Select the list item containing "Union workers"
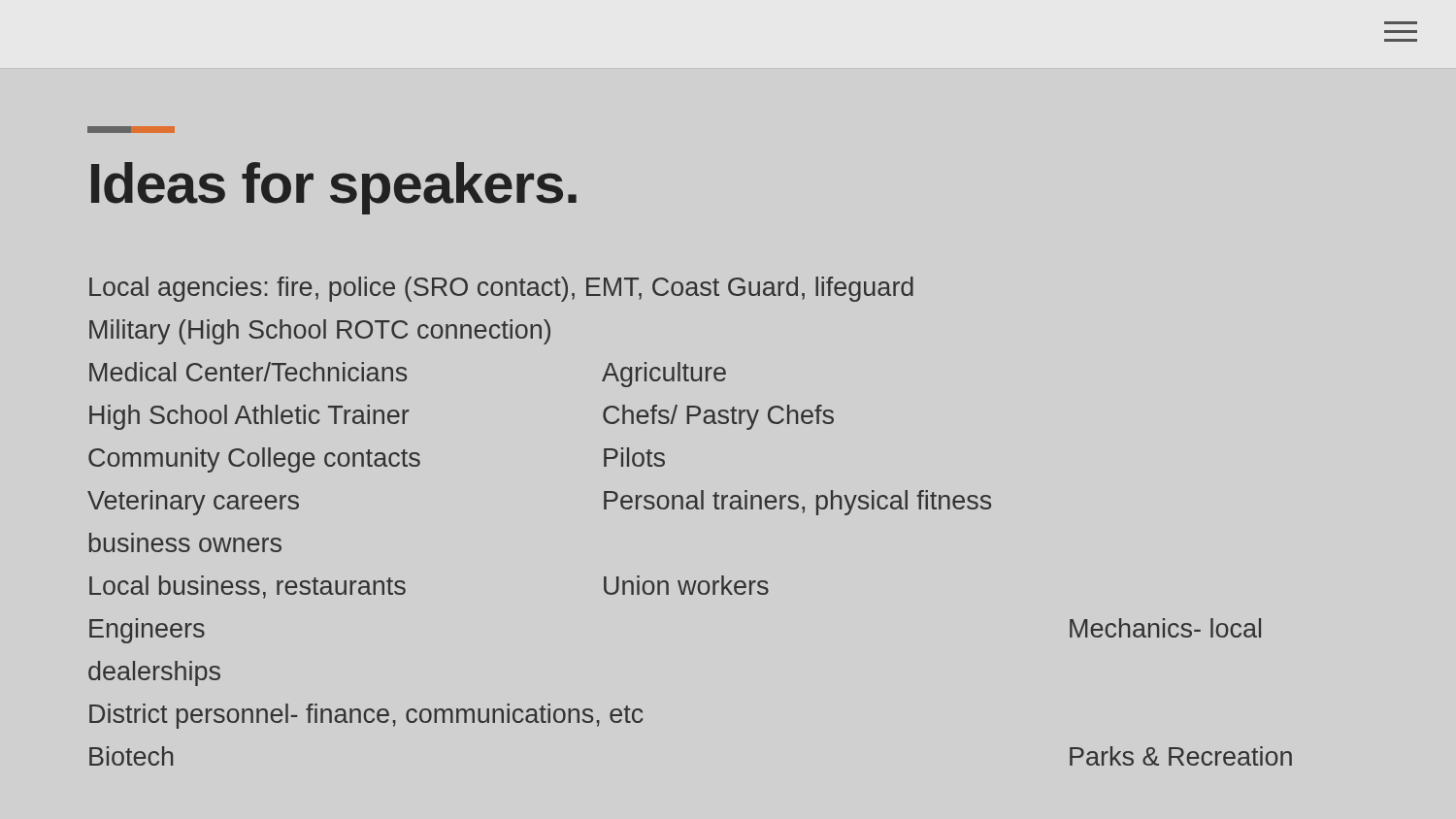Screen dimensions: 819x1456 pos(686,586)
